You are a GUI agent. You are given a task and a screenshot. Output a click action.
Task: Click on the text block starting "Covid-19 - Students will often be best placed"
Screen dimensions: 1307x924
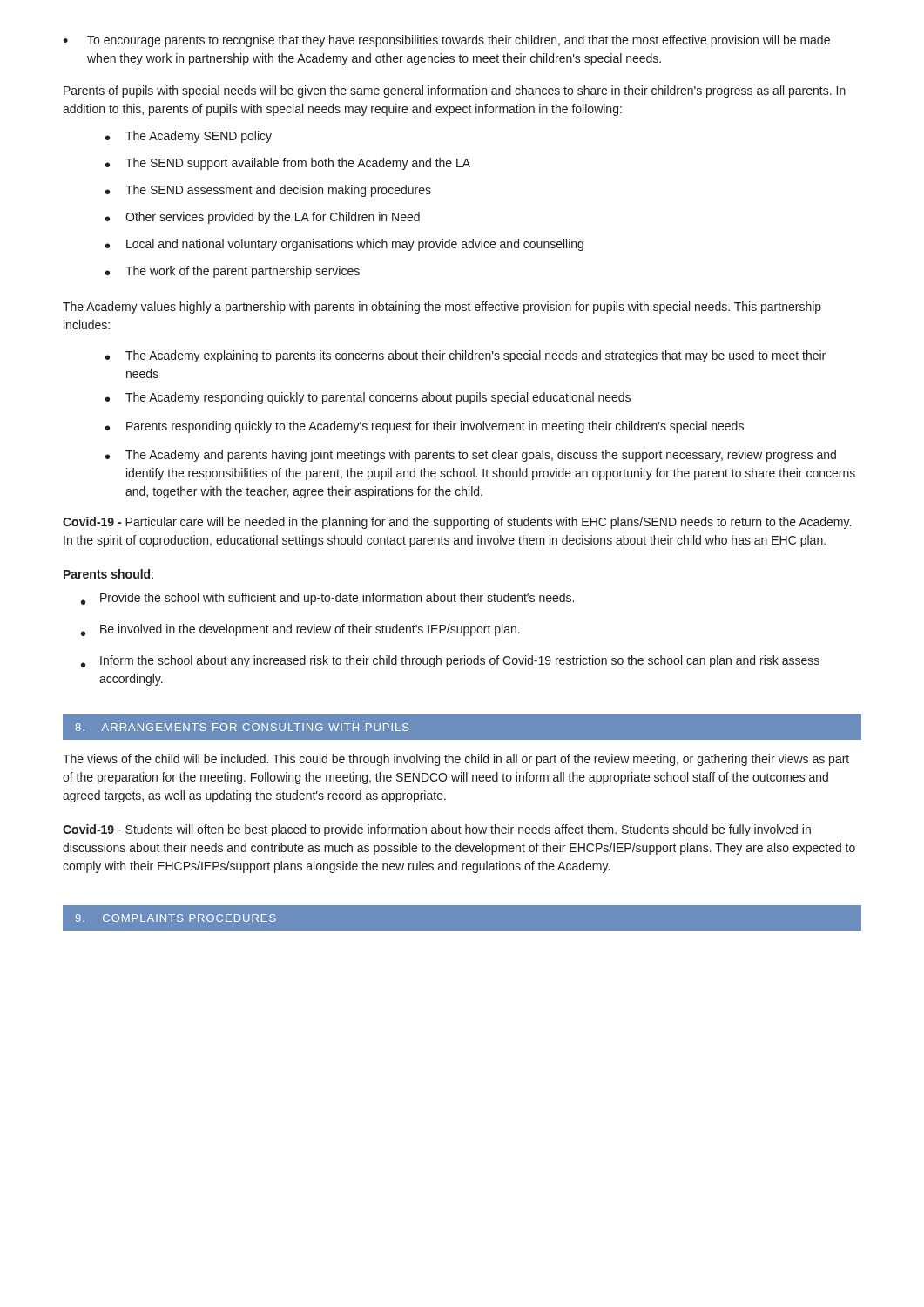point(459,848)
